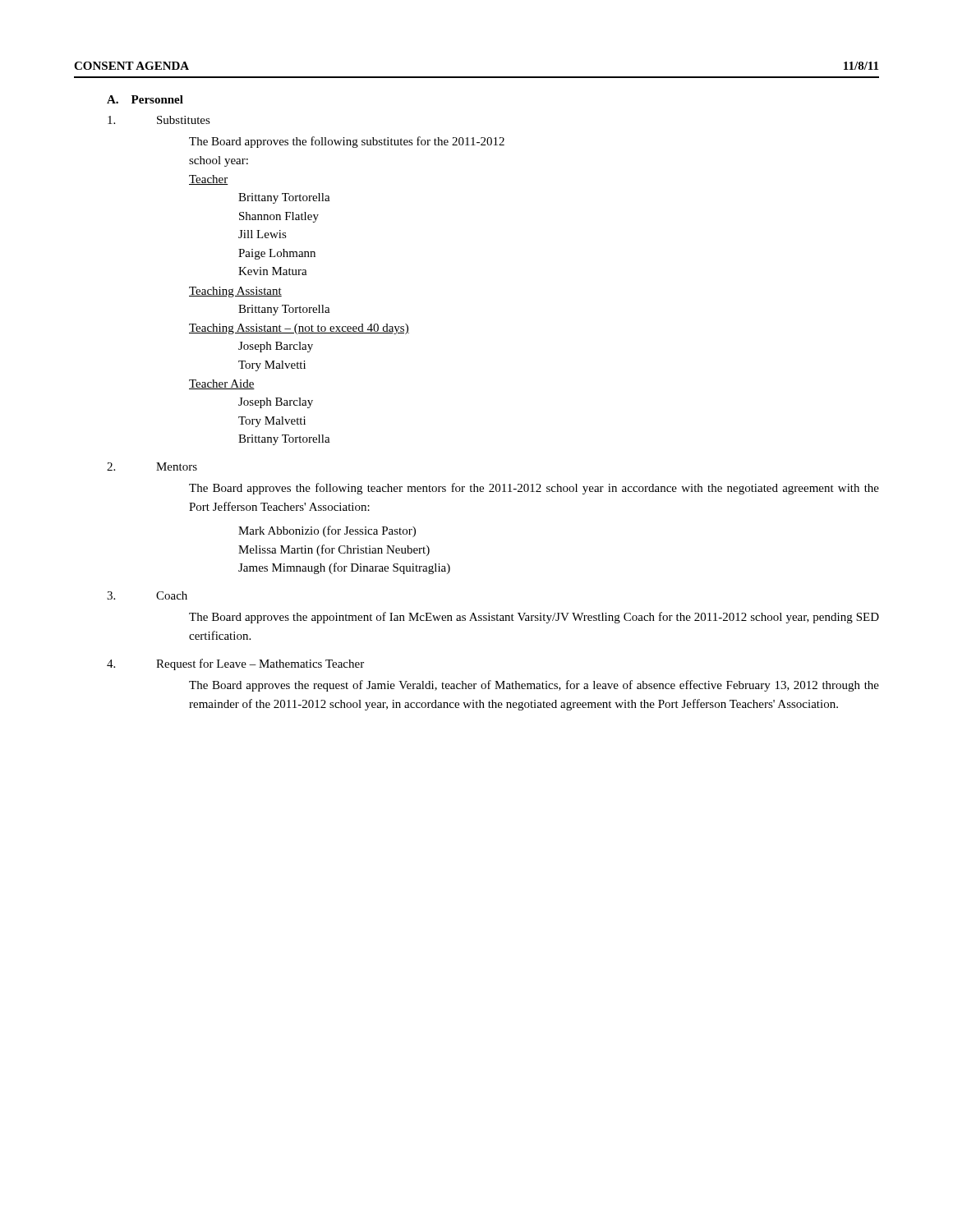Select the list item with the text "4. Request for Leave – Mathematics"
Viewport: 953px width, 1232px height.
point(235,664)
